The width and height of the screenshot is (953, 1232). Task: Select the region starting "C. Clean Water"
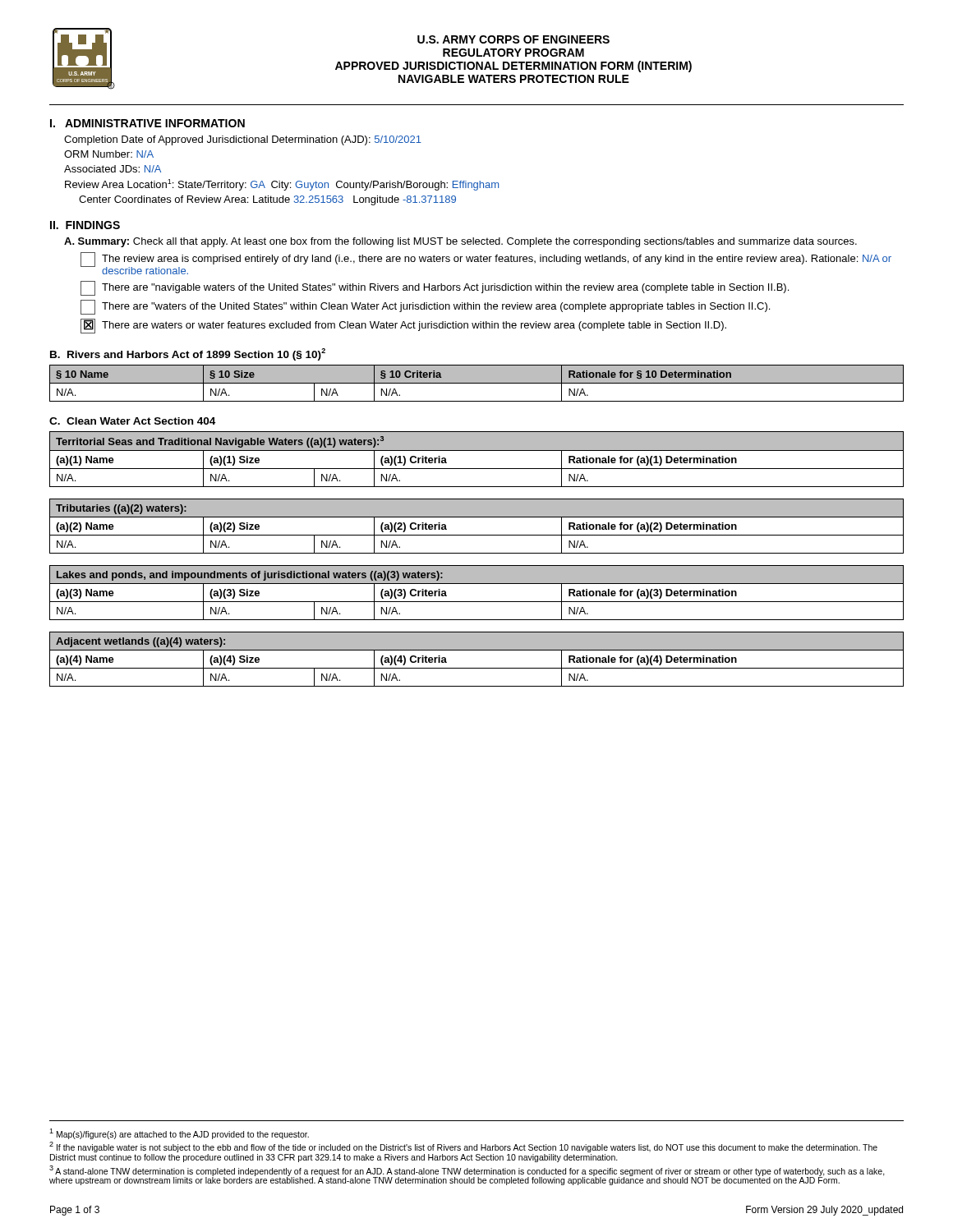tap(132, 421)
